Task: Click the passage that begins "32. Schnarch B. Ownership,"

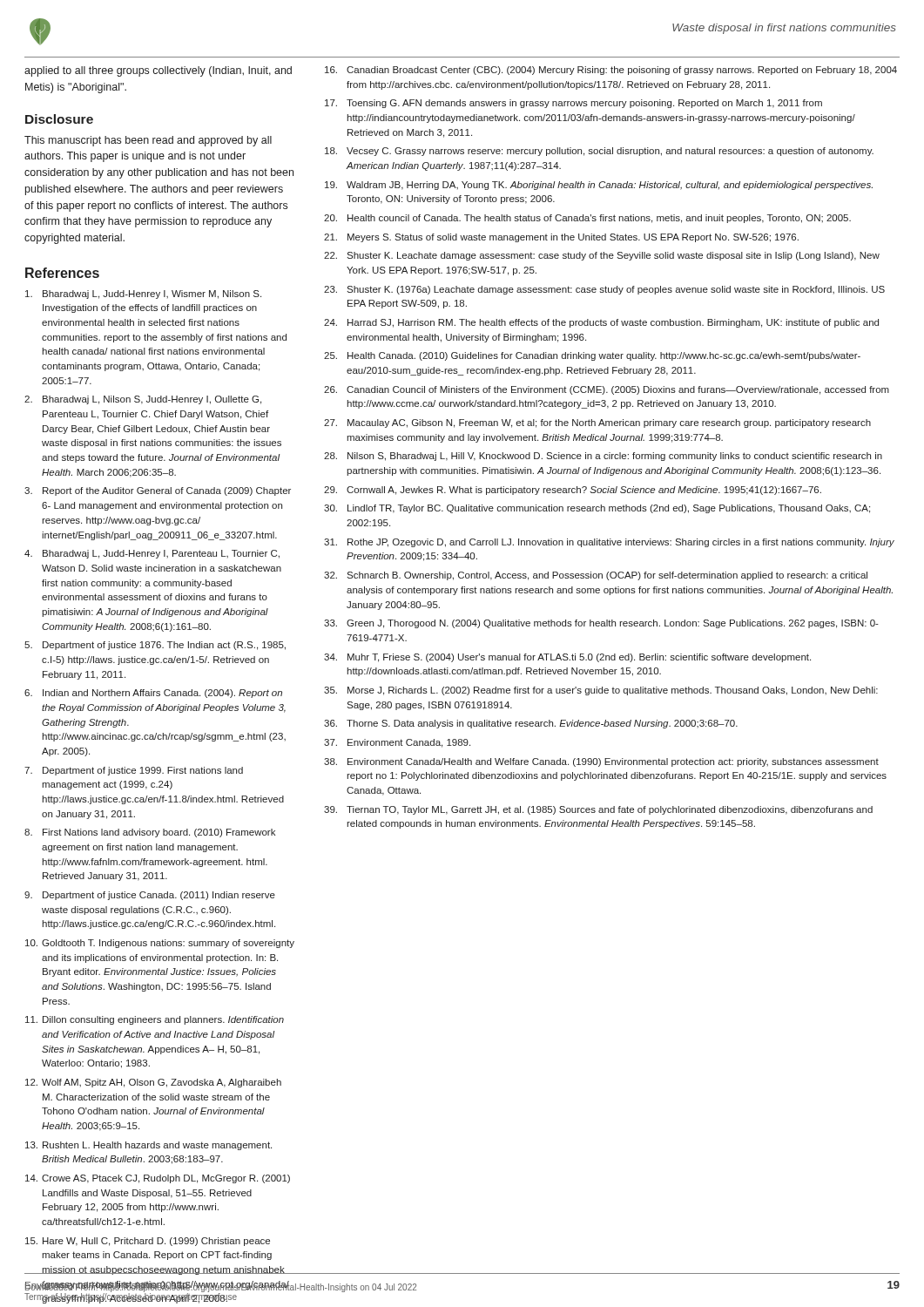Action: pyautogui.click(x=611, y=590)
